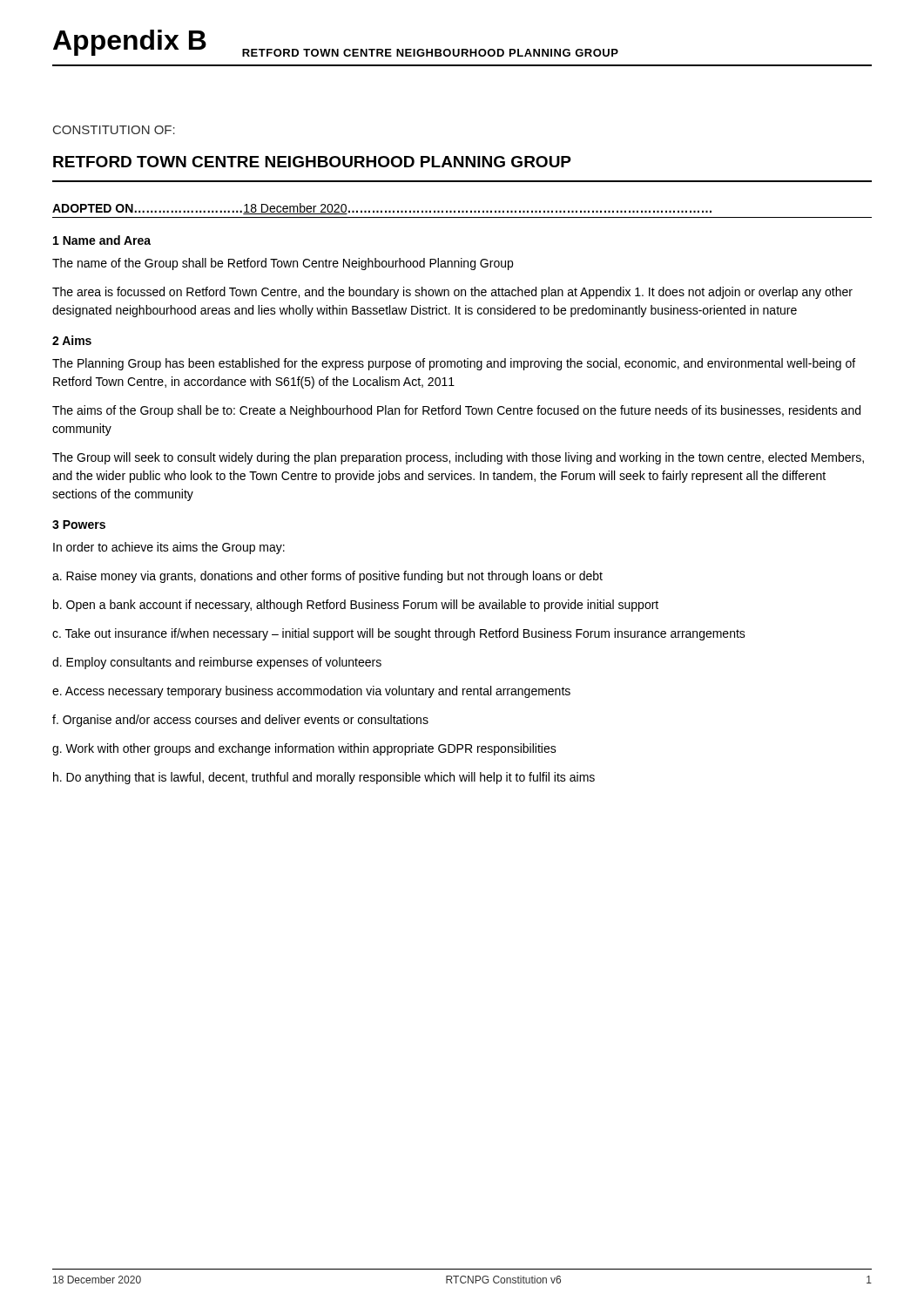
Task: Find the list item containing "d. Employ consultants and reimburse expenses of"
Action: (217, 662)
